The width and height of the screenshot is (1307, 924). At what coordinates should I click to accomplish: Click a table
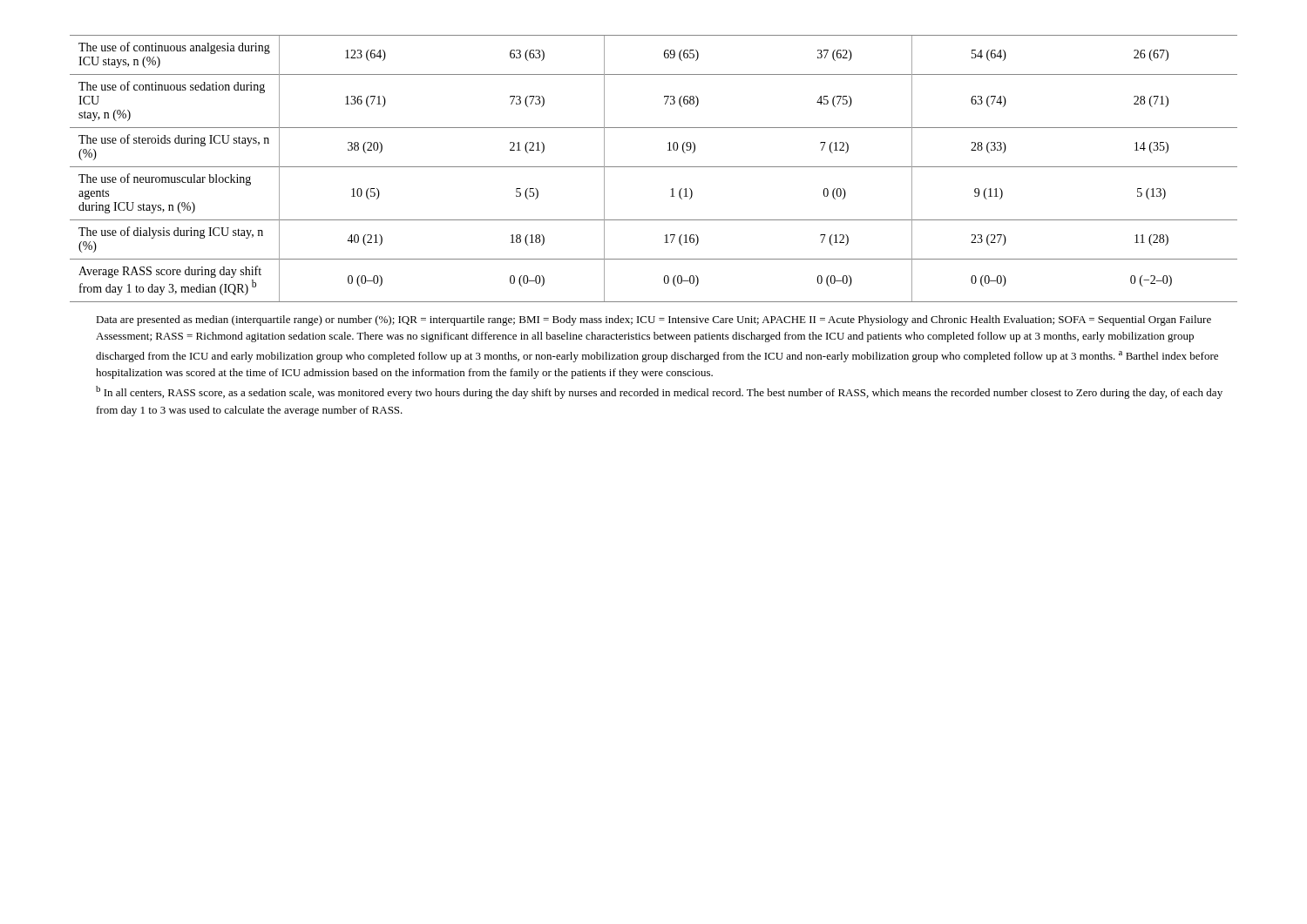point(654,168)
